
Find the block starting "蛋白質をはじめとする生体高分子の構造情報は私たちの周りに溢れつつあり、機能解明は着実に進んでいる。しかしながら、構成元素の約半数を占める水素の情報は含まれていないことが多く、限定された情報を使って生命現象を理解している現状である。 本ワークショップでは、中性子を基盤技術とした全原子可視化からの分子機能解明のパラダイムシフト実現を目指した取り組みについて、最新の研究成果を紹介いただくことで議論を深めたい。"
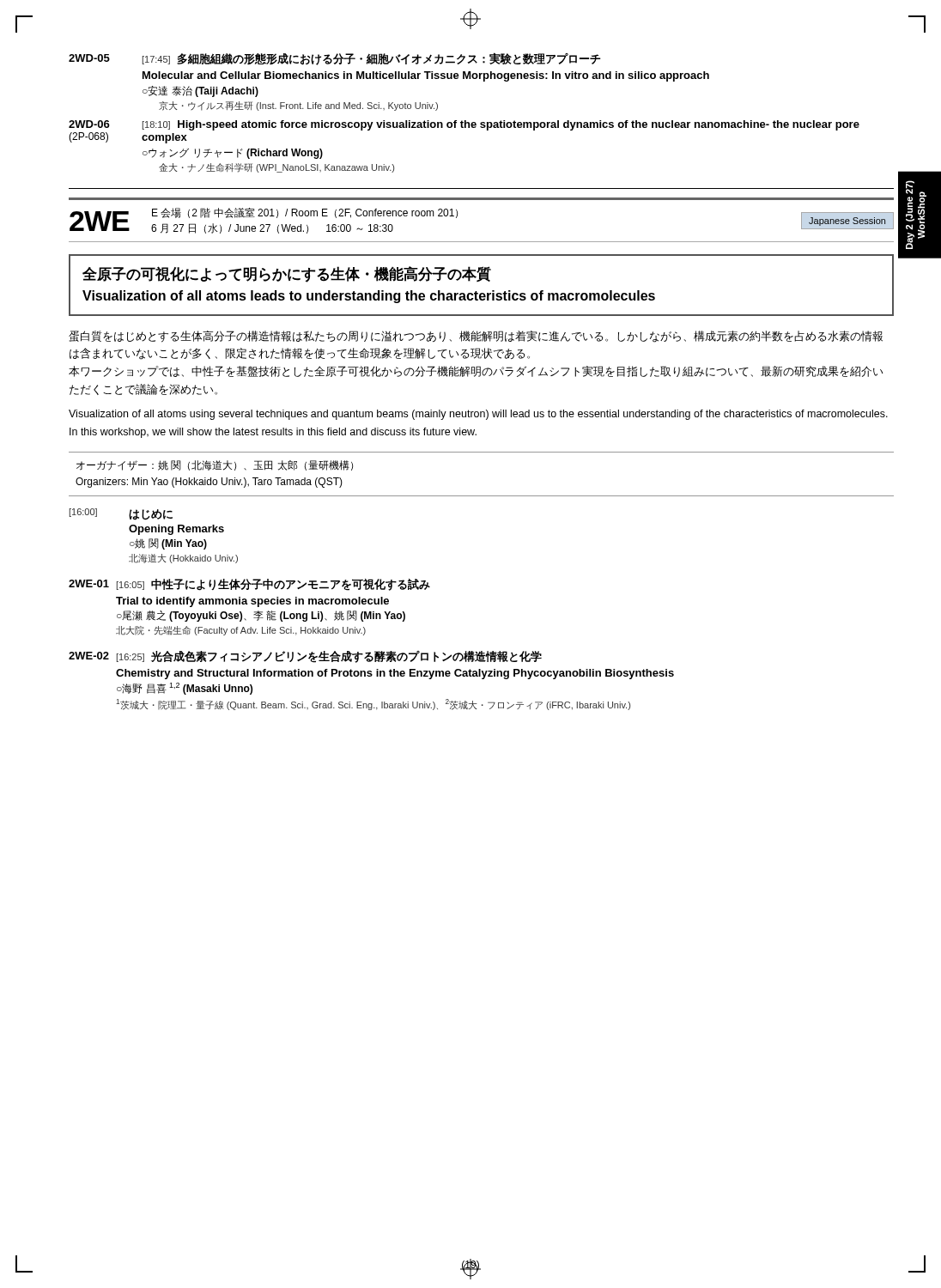(476, 363)
